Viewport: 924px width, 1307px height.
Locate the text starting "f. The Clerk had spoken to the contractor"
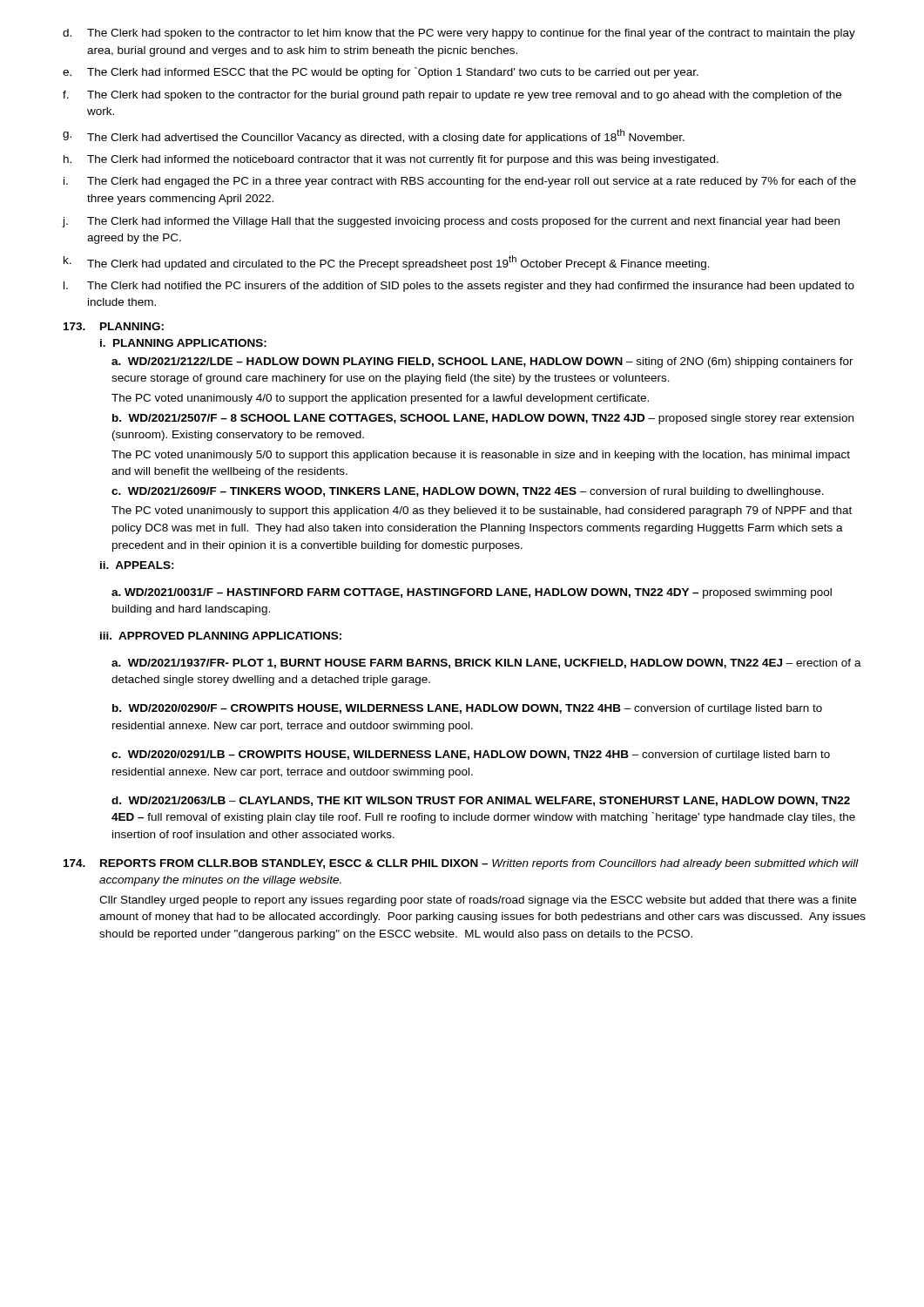tap(467, 103)
